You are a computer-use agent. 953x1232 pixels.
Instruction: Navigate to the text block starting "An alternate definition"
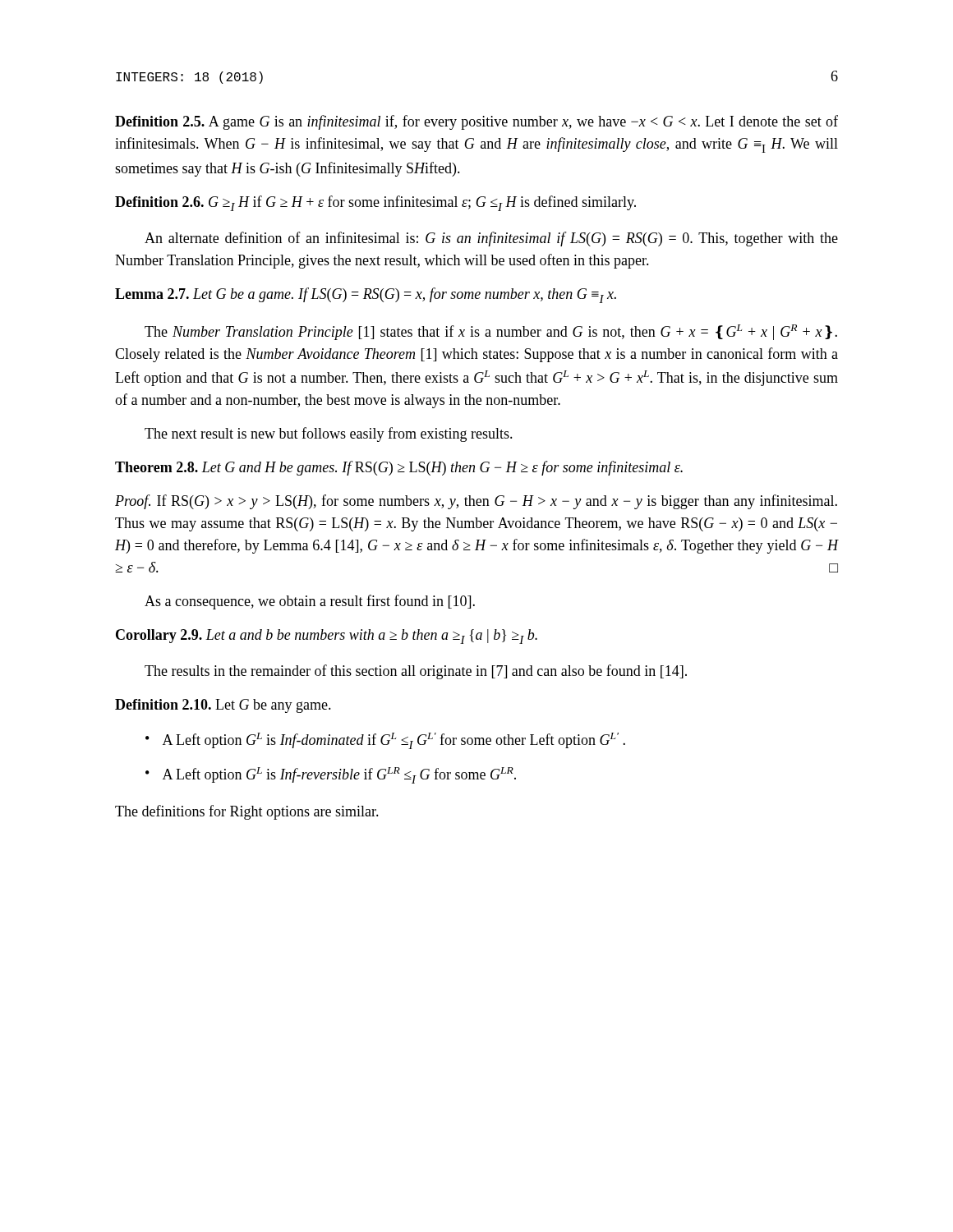[x=476, y=250]
